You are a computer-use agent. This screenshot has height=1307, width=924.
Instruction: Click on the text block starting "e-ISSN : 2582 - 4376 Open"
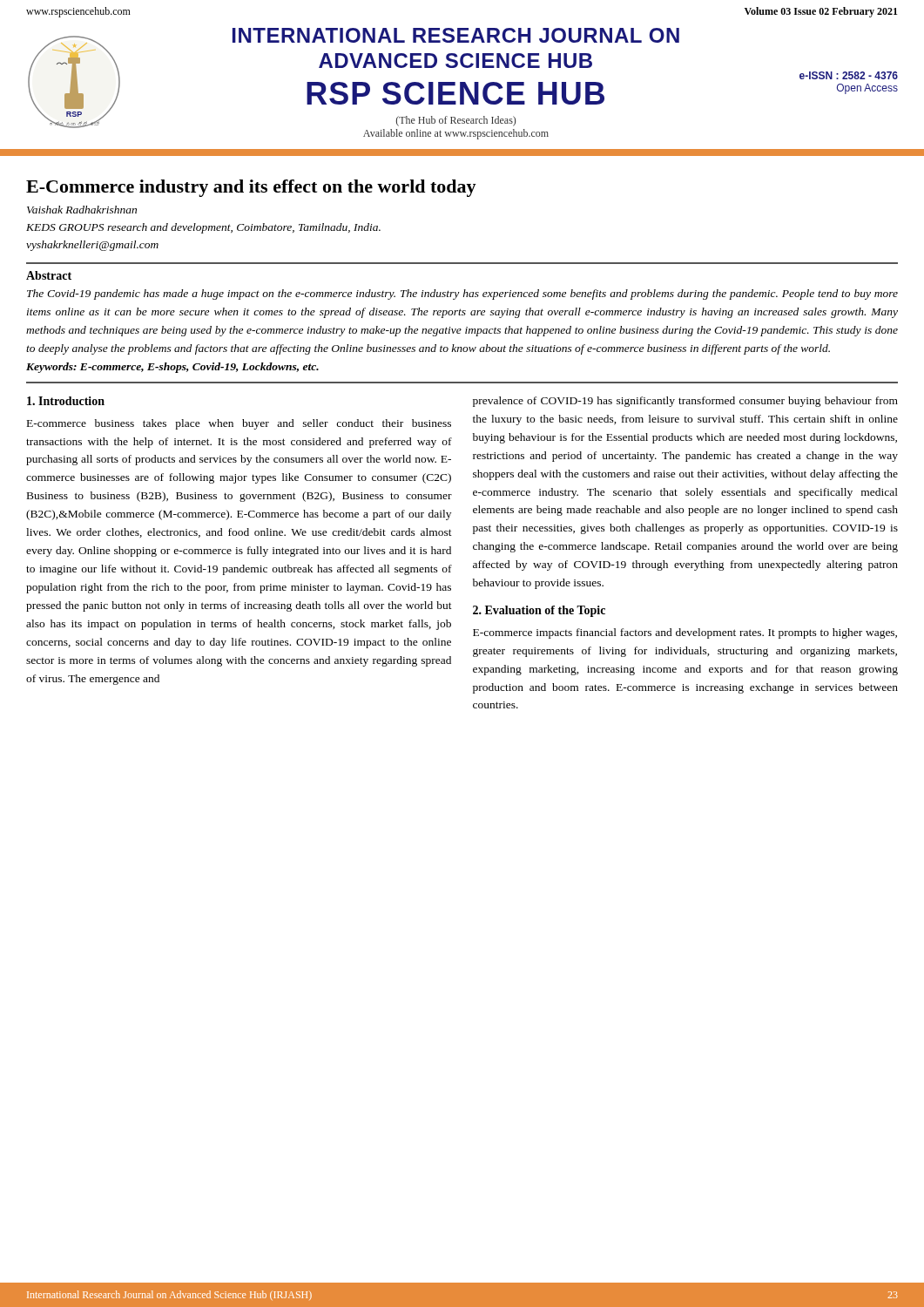click(848, 82)
